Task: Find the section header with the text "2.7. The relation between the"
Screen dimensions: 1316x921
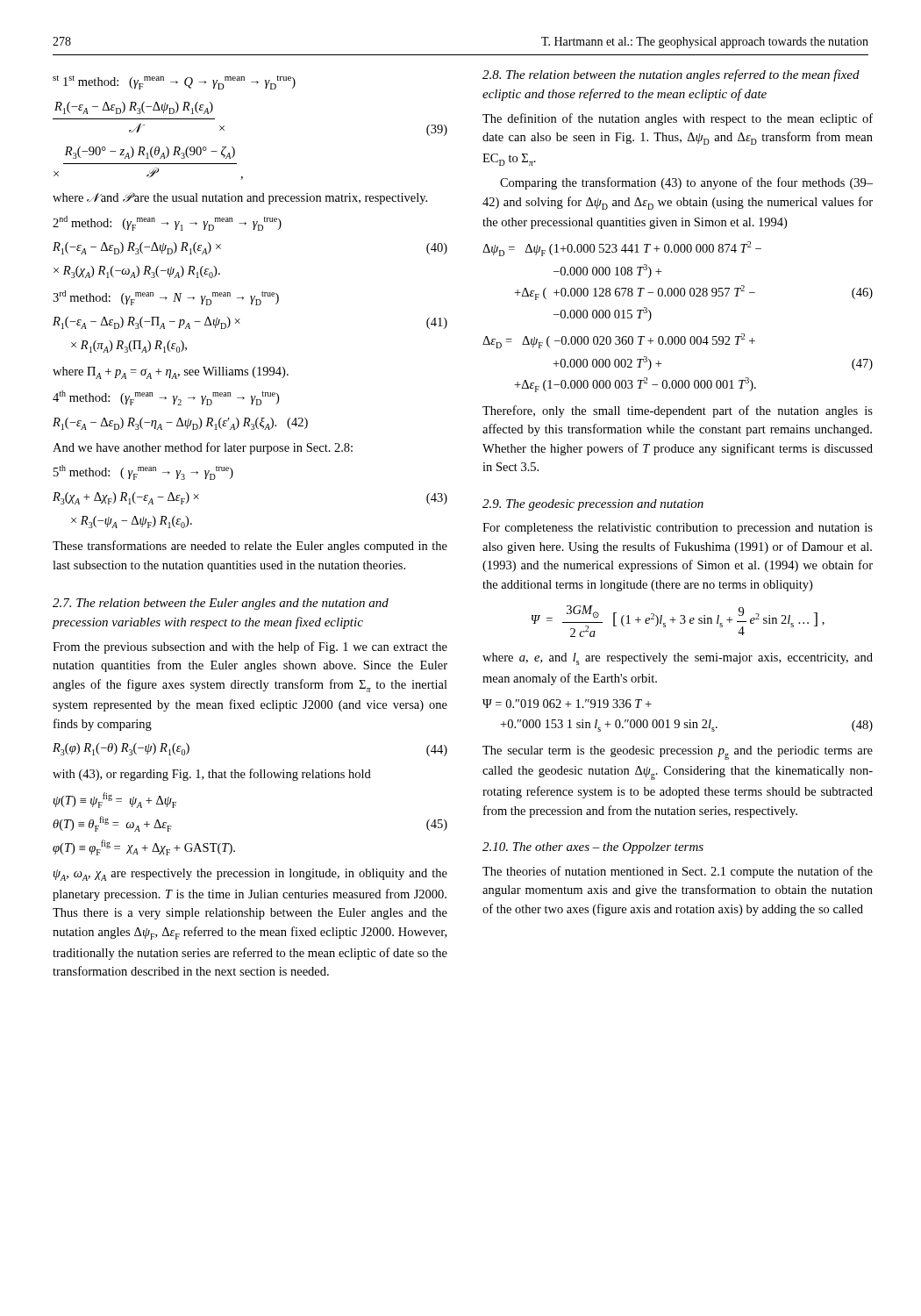Action: pos(220,613)
